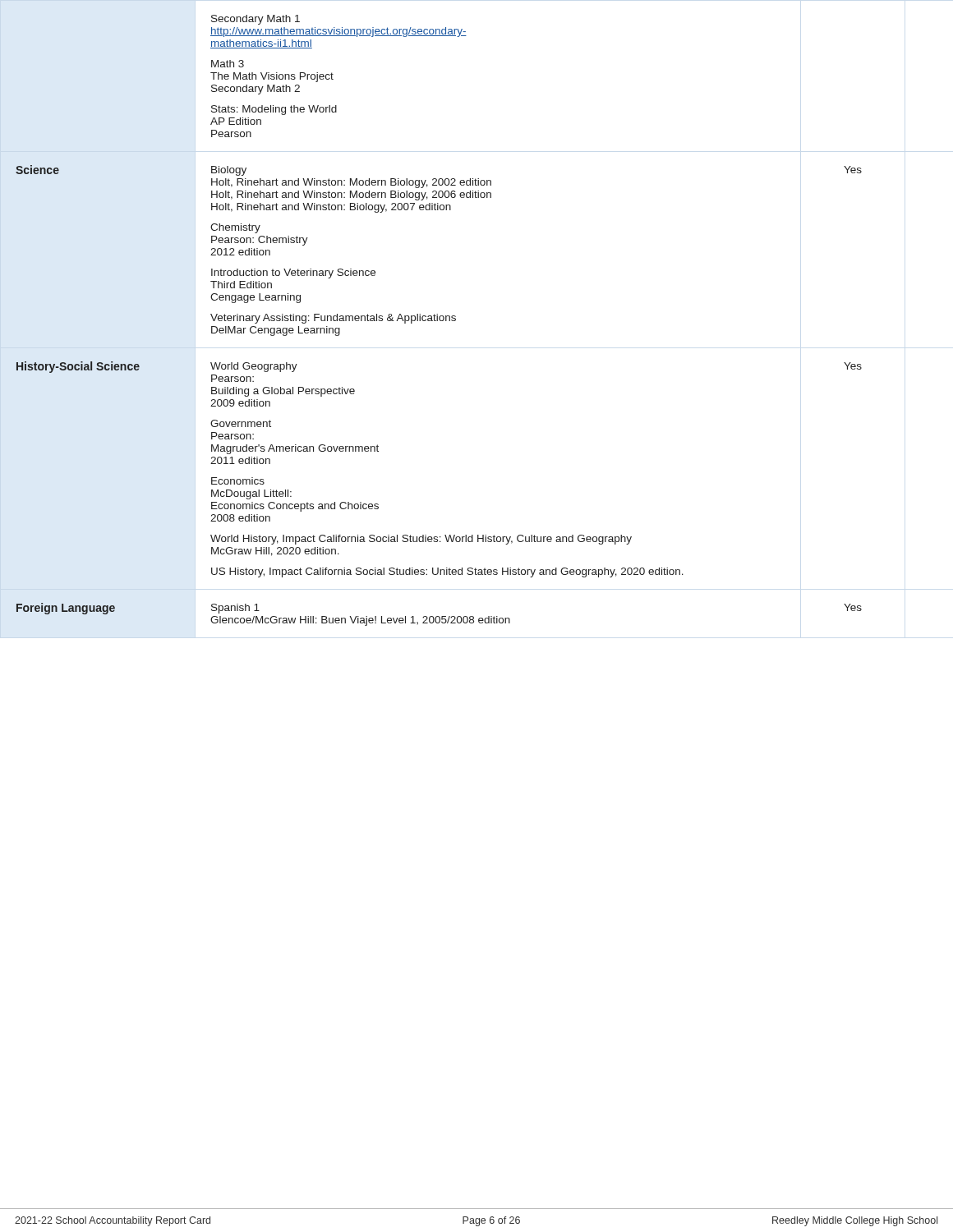Viewport: 953px width, 1232px height.
Task: Navigate to the passage starting "Spanish 1 Glencoe/McGraw"
Action: click(x=498, y=614)
